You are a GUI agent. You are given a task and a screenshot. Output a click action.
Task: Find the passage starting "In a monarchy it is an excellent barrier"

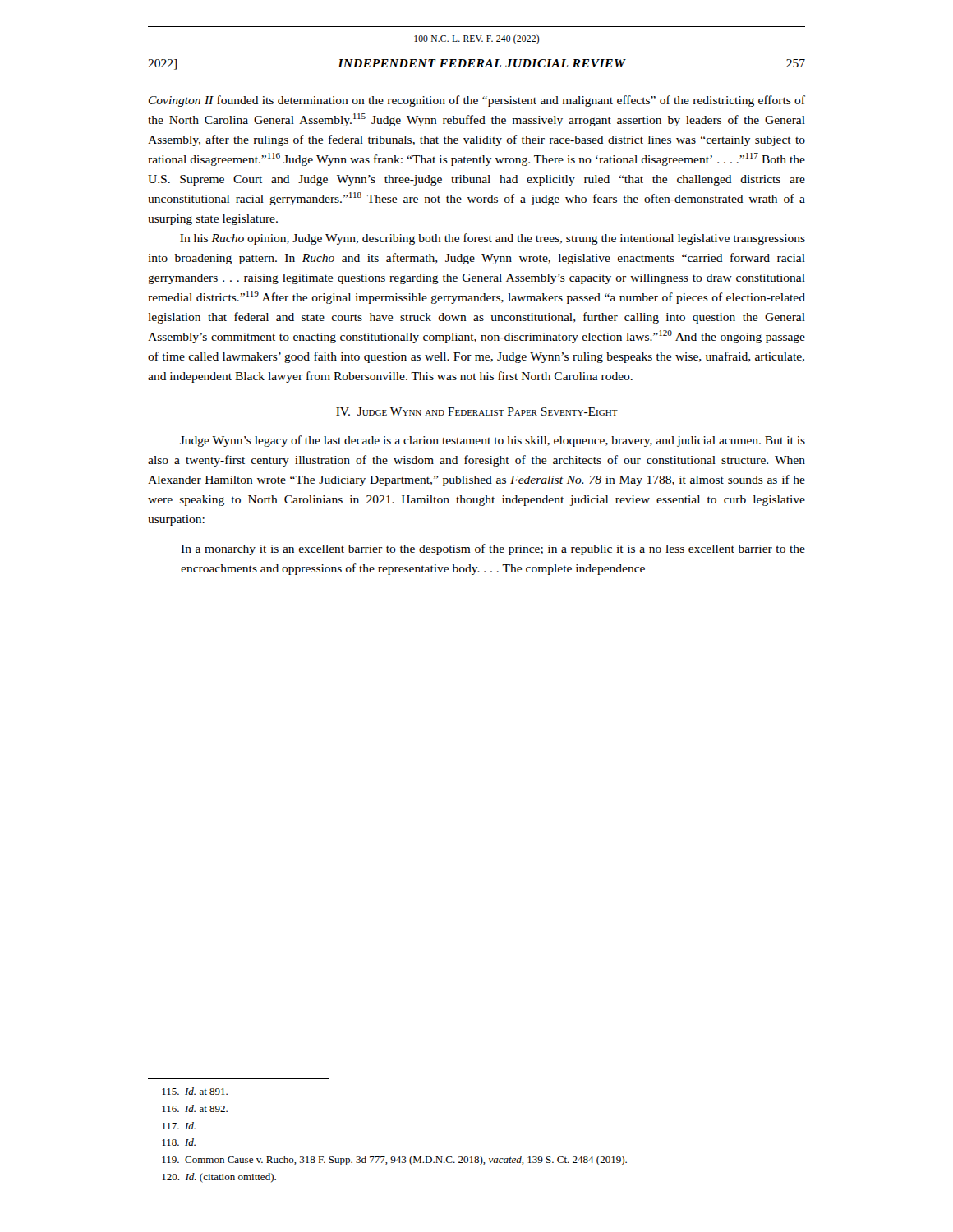(476, 559)
